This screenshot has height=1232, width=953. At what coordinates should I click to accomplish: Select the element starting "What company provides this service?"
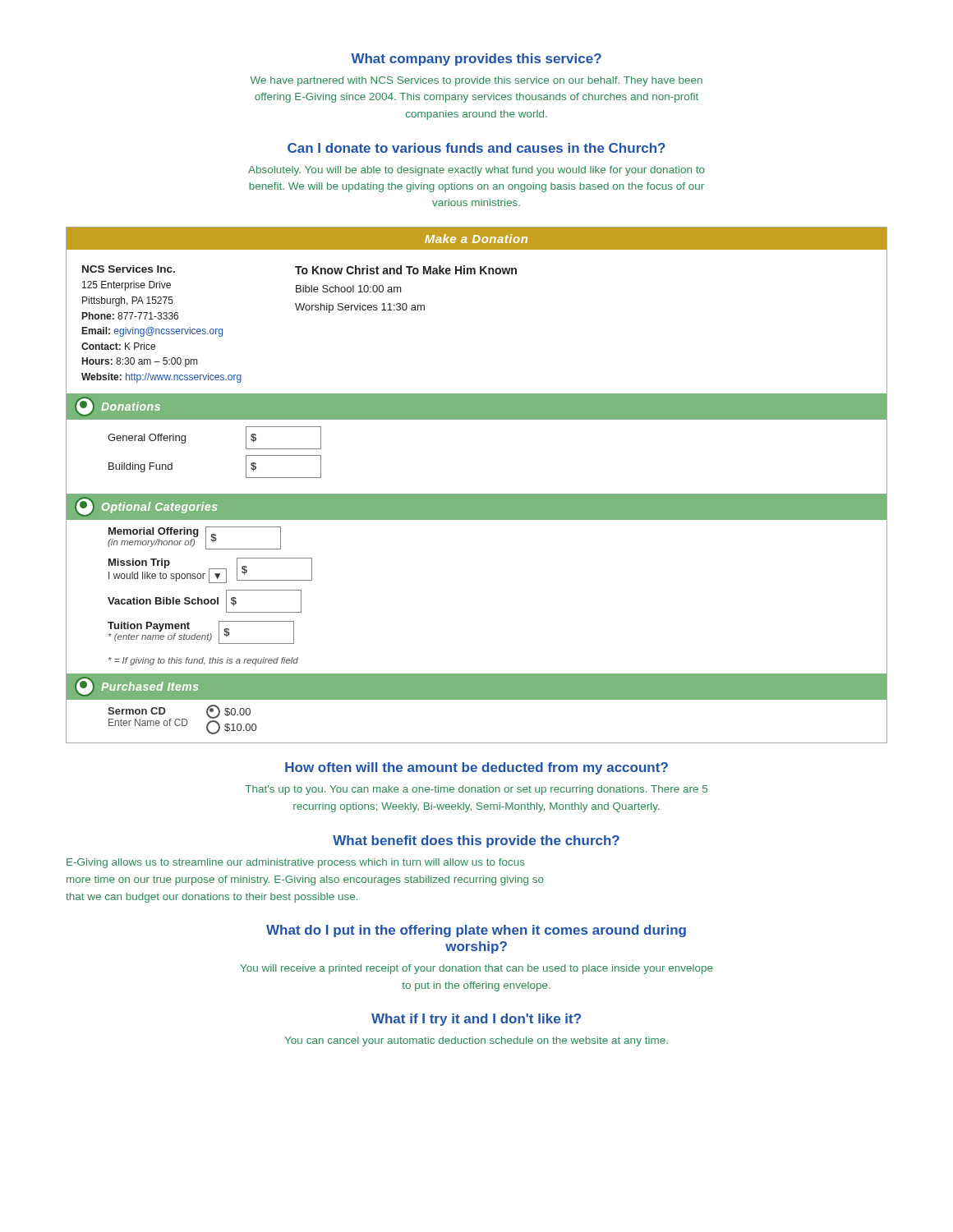pos(476,59)
